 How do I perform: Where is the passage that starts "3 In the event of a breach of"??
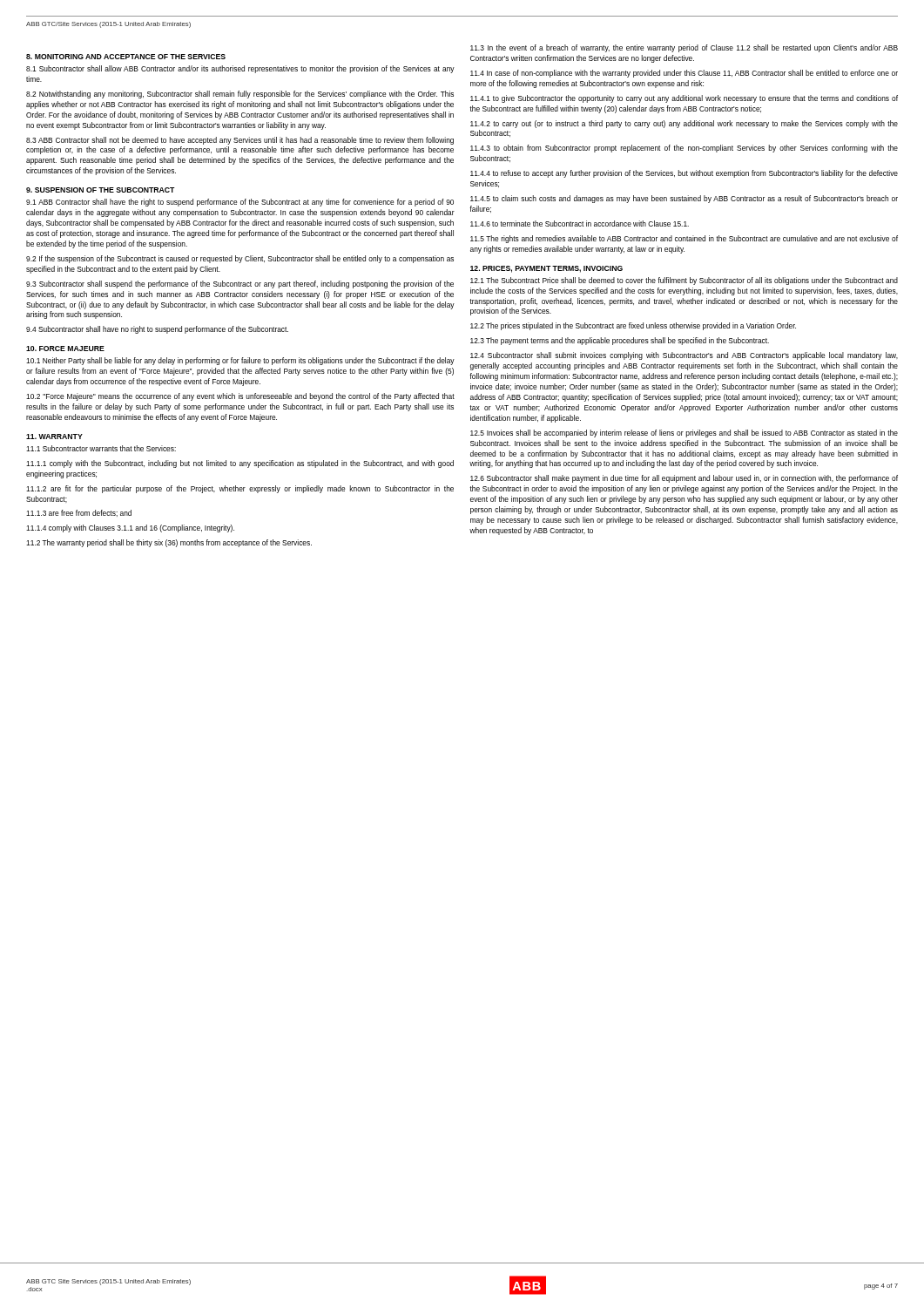pyautogui.click(x=684, y=53)
